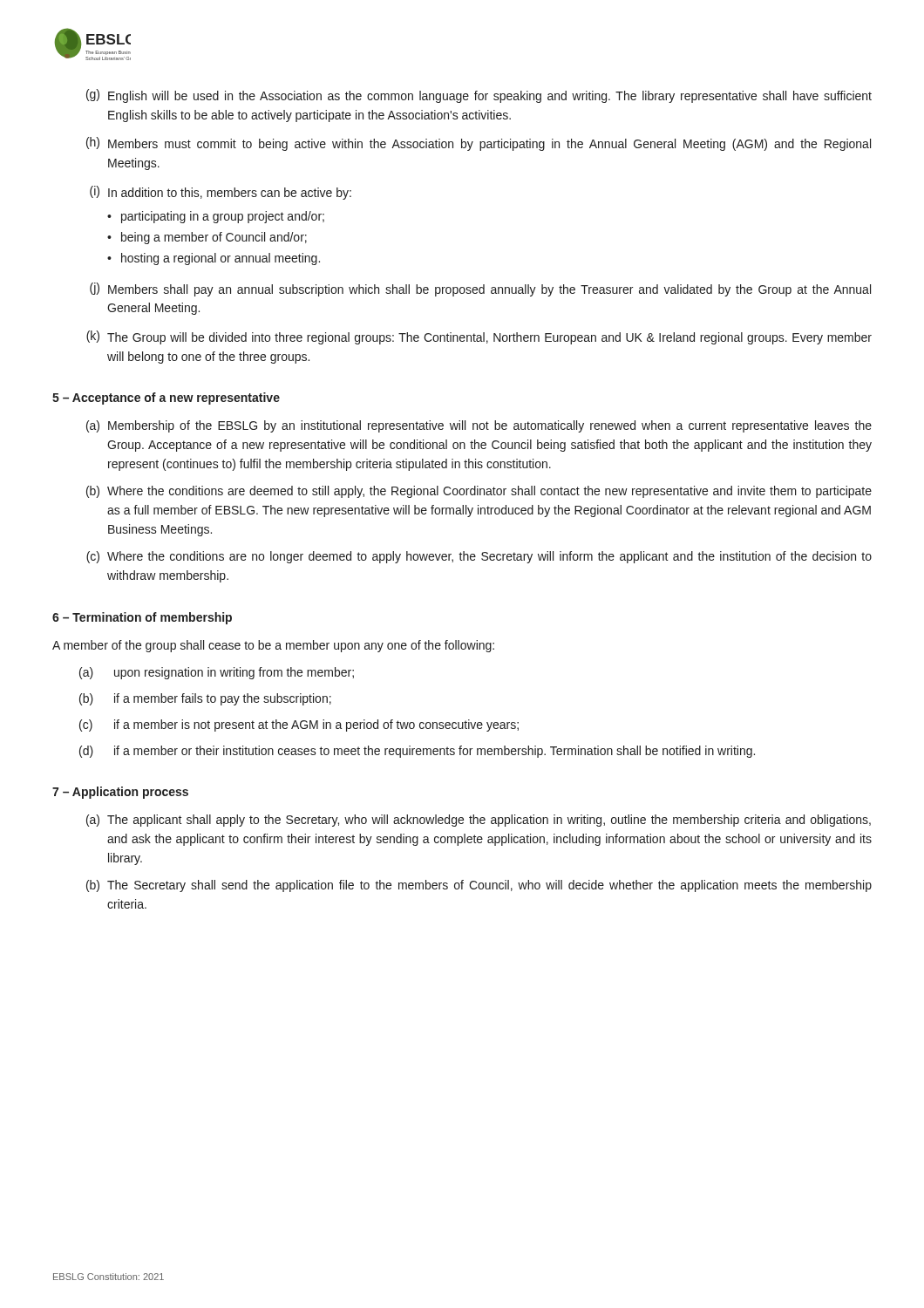Screen dimensions: 1308x924
Task: Select the element starting "(a) Membership of"
Action: pos(462,445)
